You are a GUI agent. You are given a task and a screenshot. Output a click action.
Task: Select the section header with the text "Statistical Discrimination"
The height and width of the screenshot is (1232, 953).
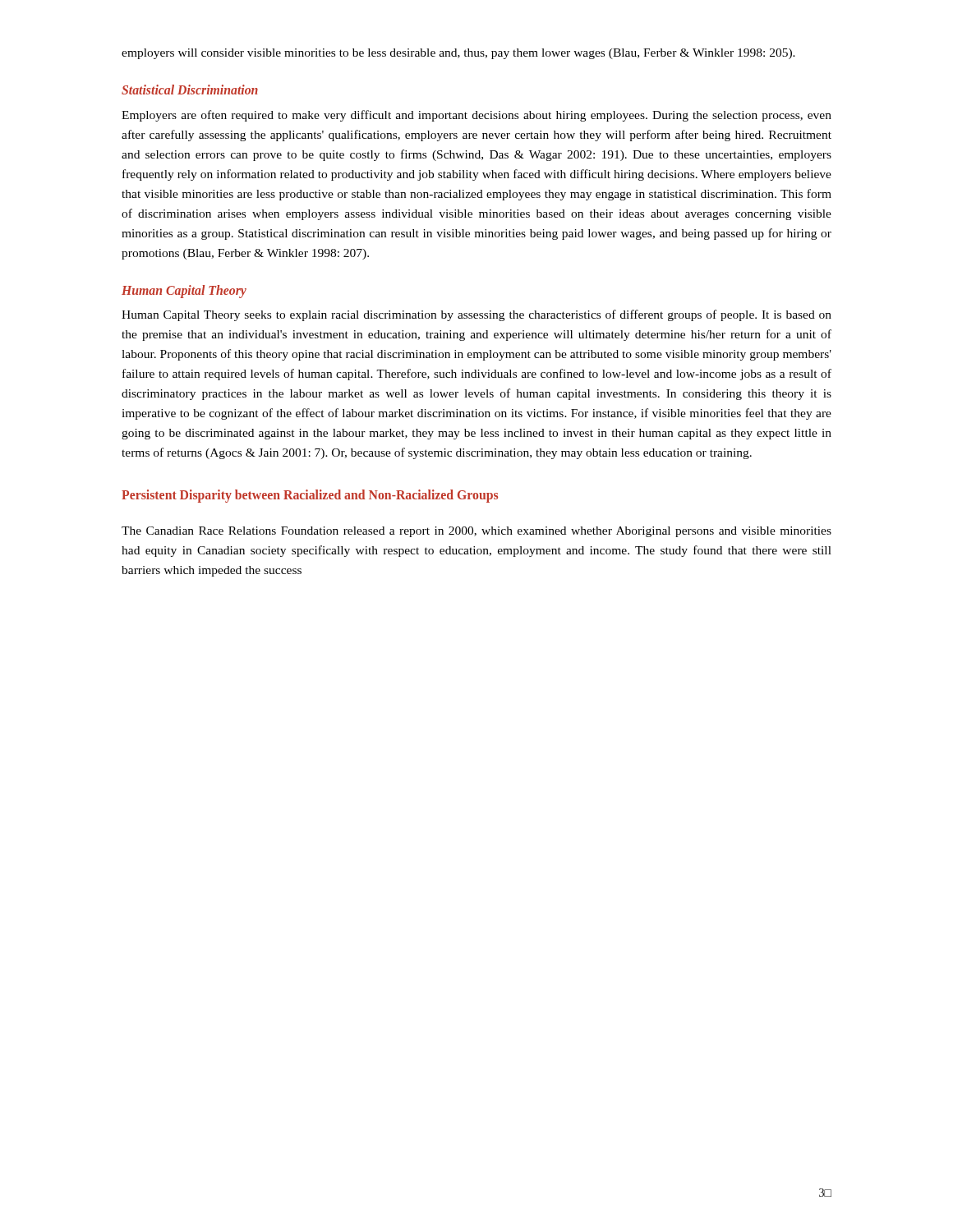(x=190, y=90)
